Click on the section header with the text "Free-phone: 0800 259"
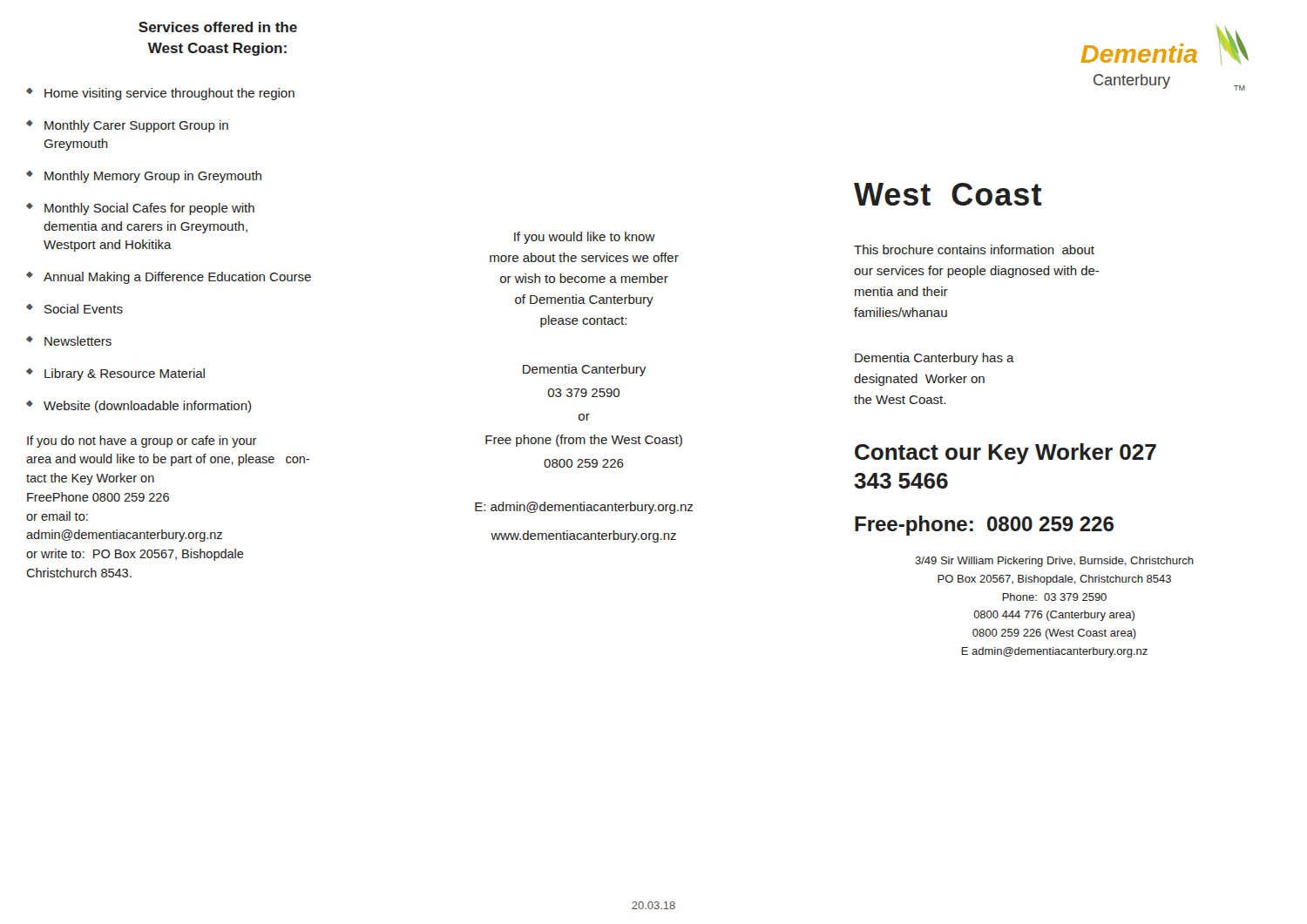The height and width of the screenshot is (924, 1307). pyautogui.click(x=1067, y=524)
